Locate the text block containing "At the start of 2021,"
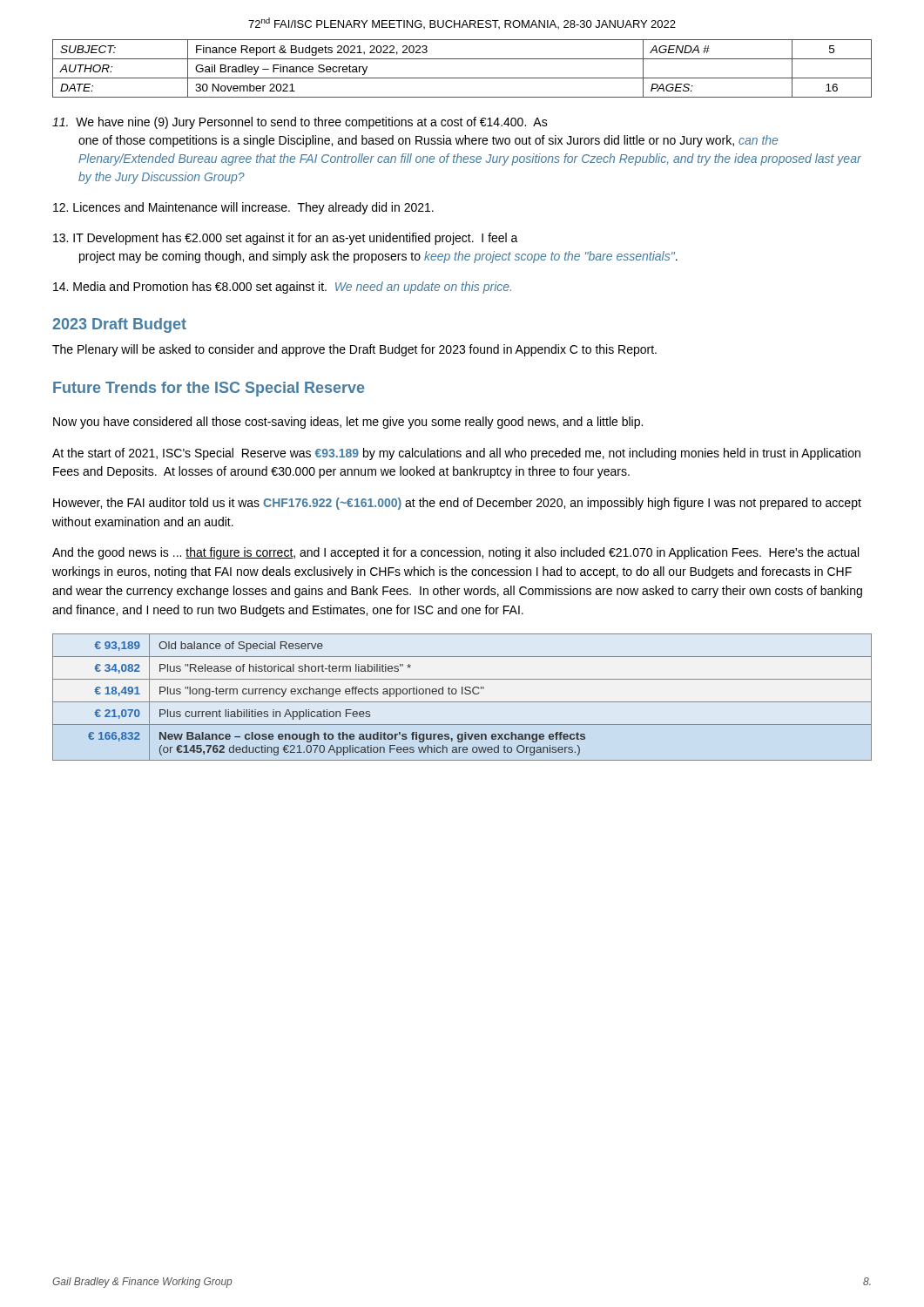Screen dimensions: 1307x924 (457, 462)
